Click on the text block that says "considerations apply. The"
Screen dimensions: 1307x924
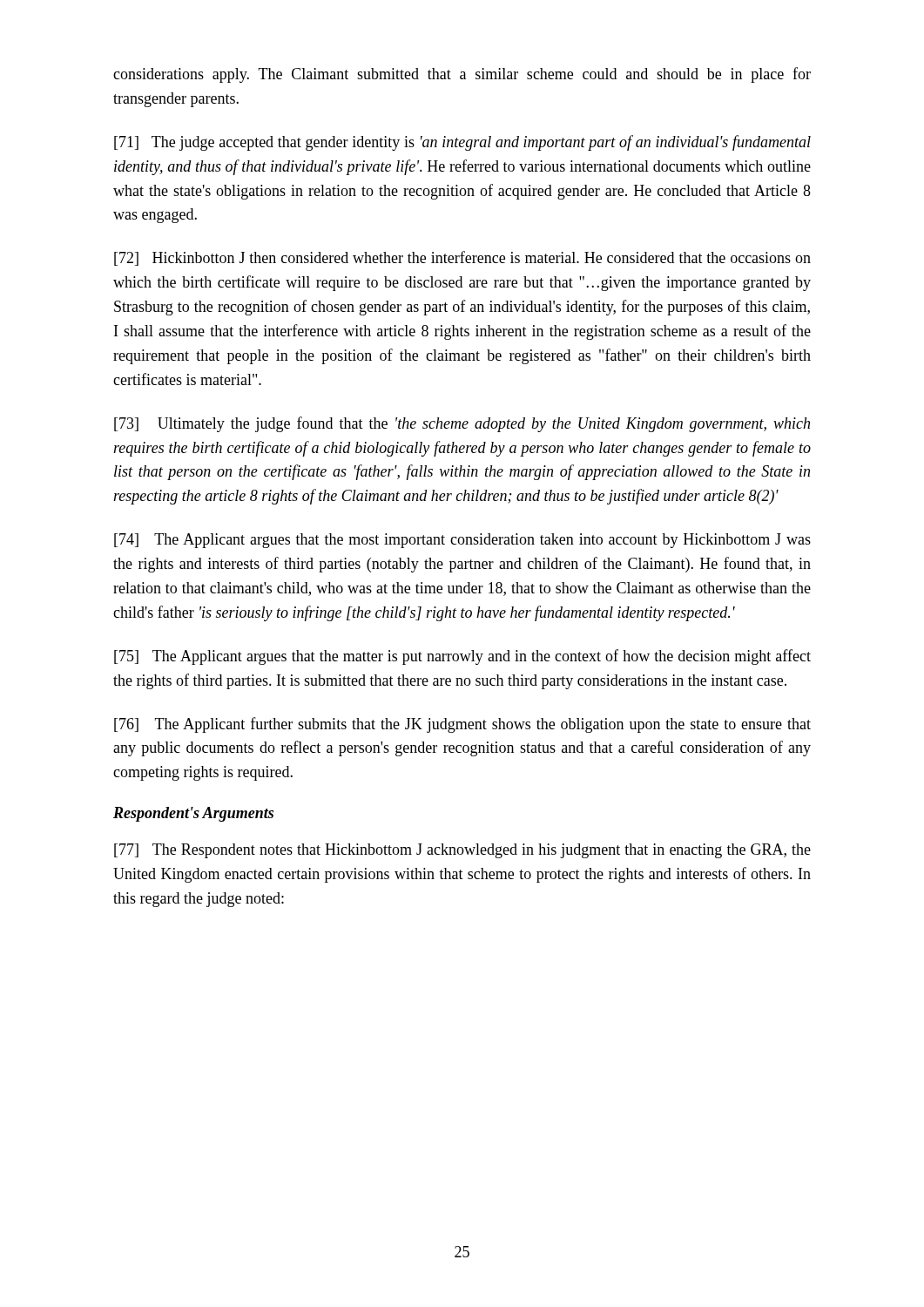coord(462,86)
